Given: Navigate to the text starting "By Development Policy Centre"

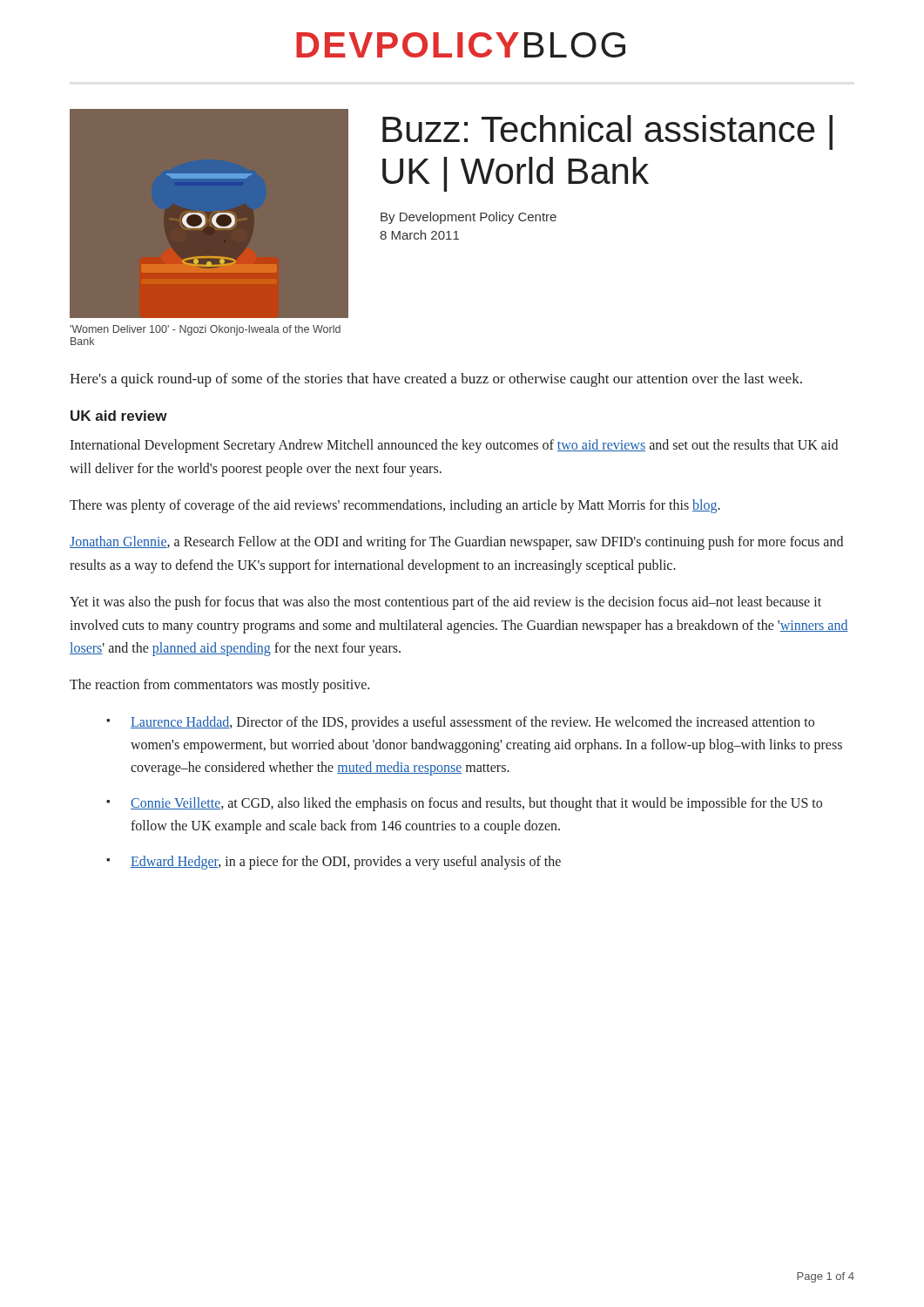Looking at the screenshot, I should pyautogui.click(x=468, y=216).
